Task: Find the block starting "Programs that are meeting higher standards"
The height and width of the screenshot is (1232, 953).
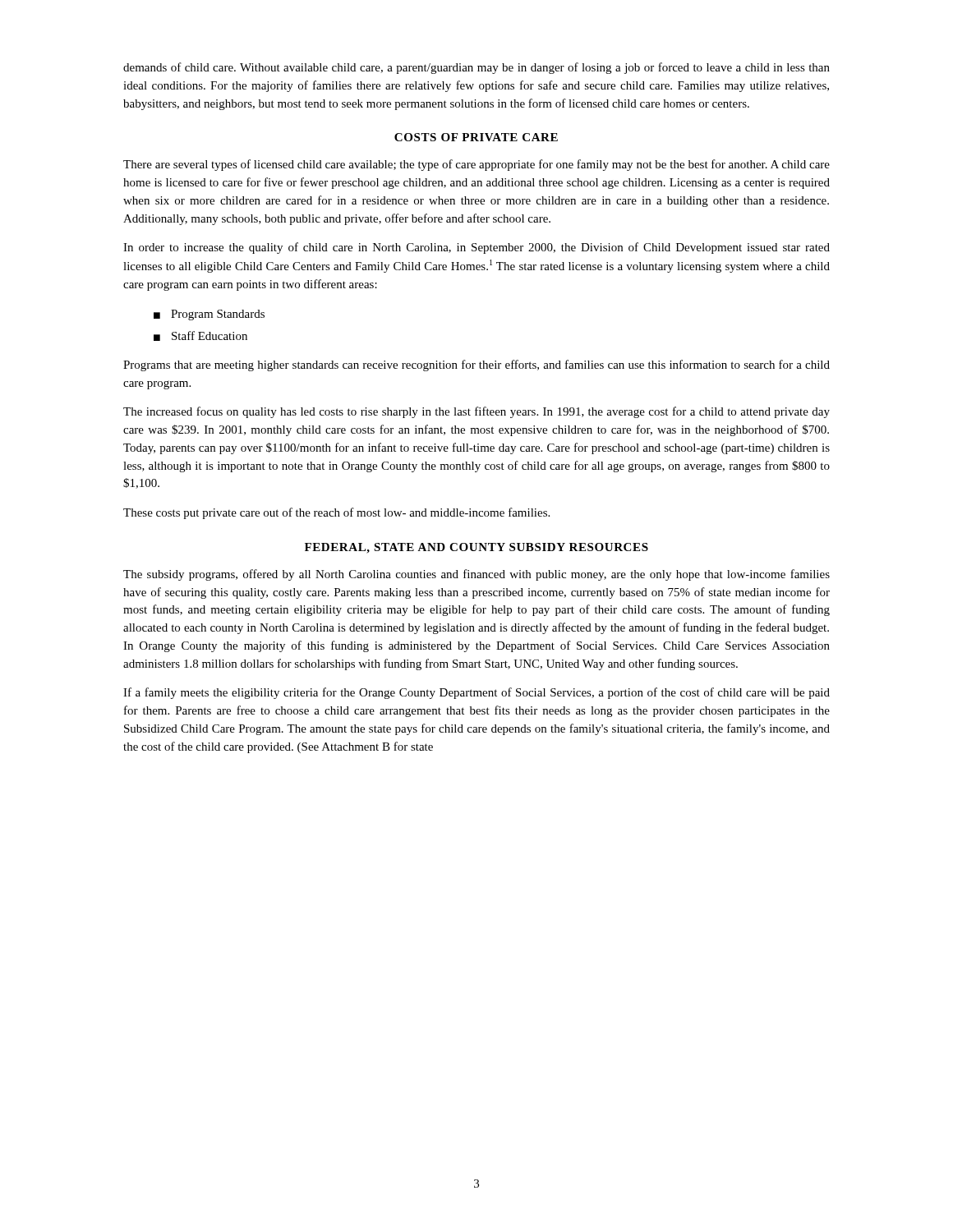Action: (x=476, y=374)
